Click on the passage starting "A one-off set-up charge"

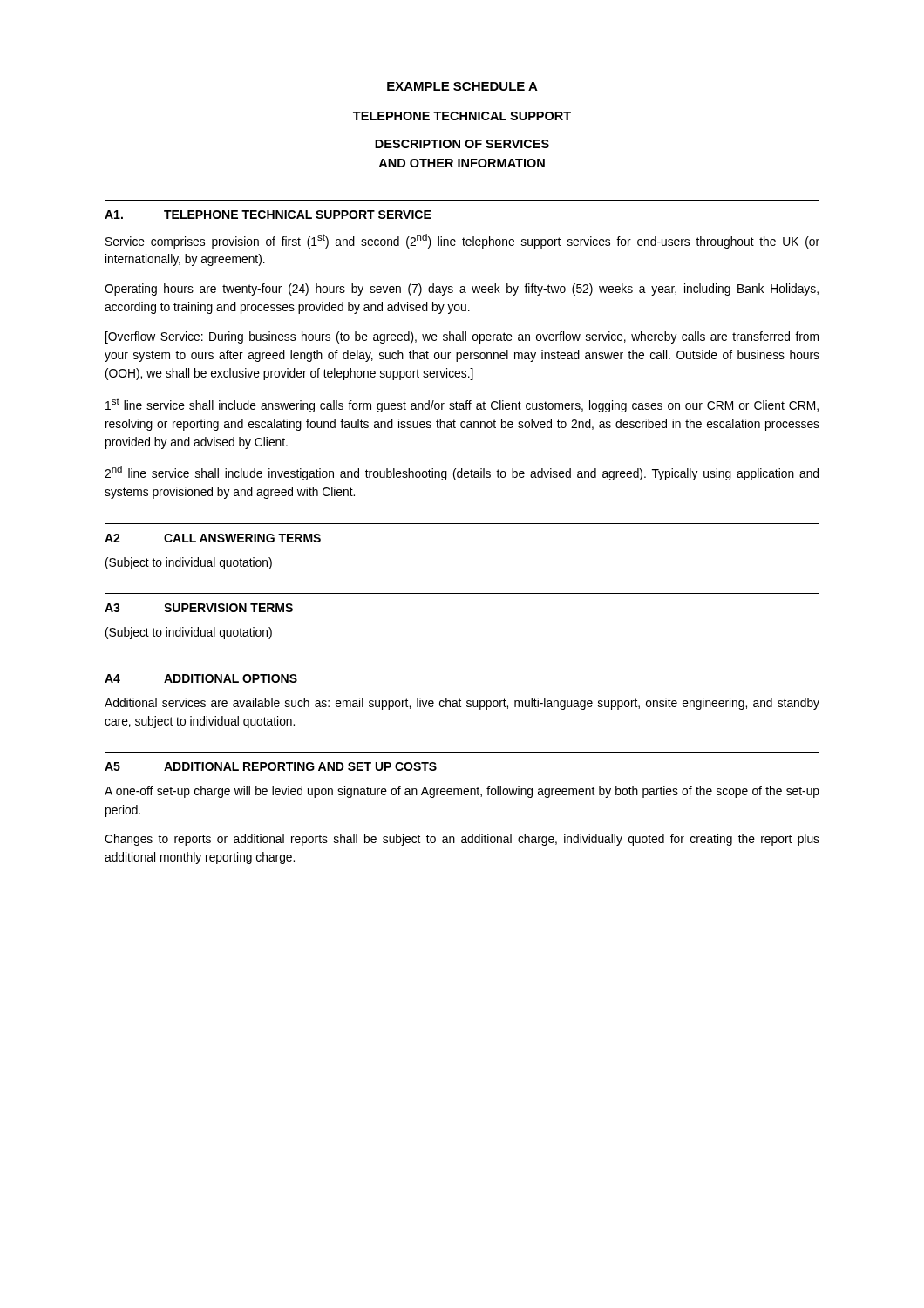[462, 801]
